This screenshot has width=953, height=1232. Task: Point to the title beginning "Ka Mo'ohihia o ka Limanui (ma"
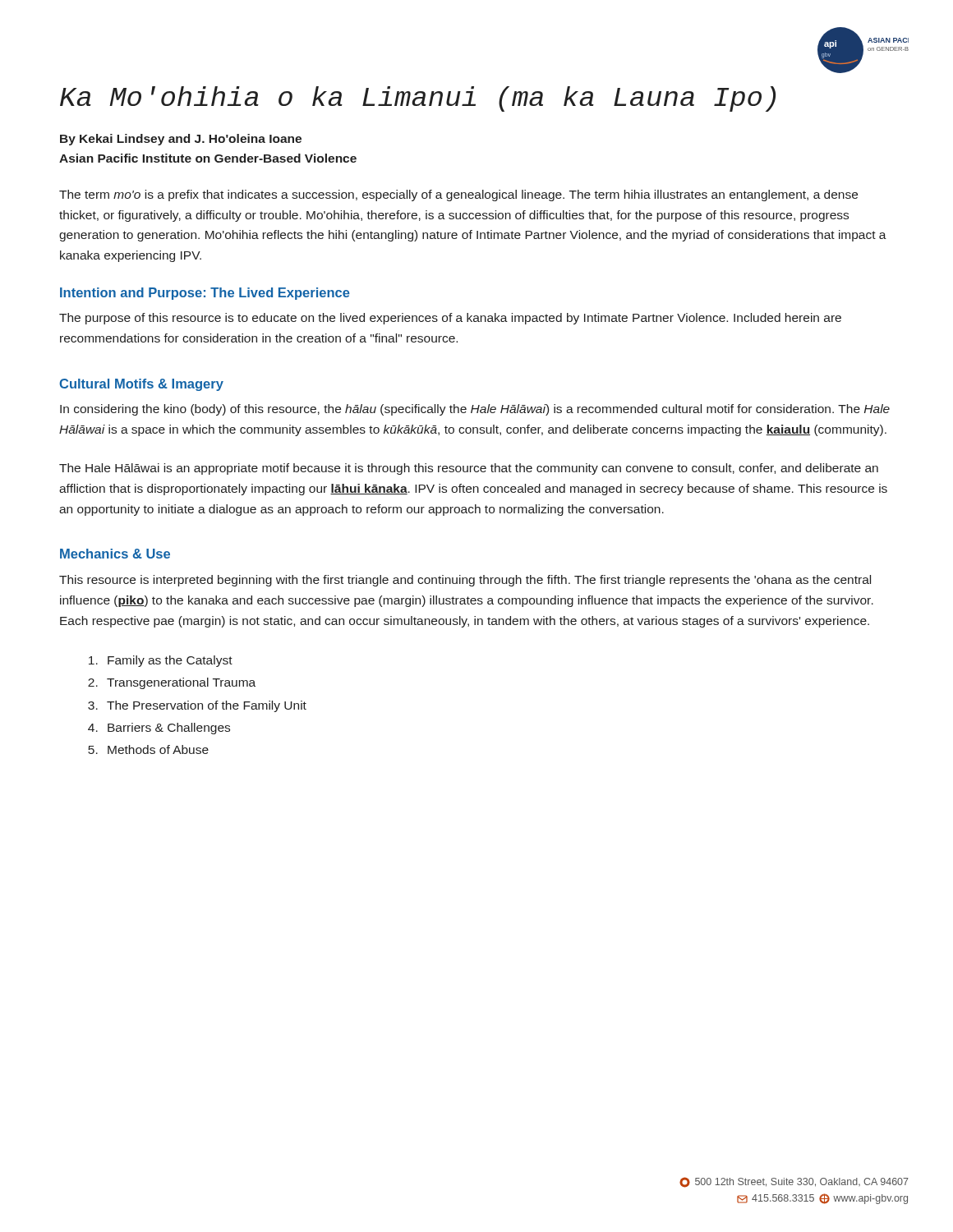[420, 99]
